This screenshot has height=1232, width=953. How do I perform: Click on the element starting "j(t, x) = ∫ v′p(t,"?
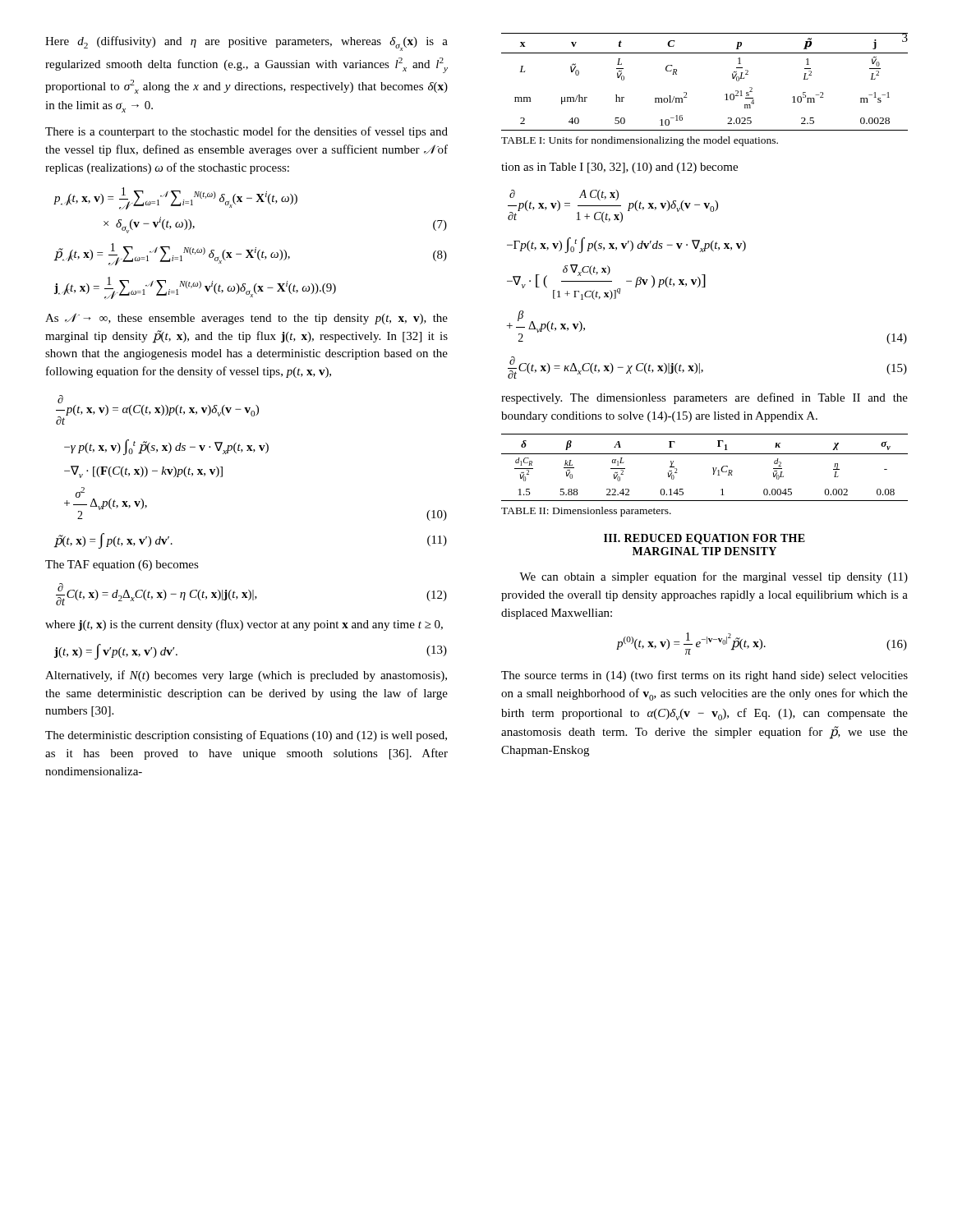120,652
